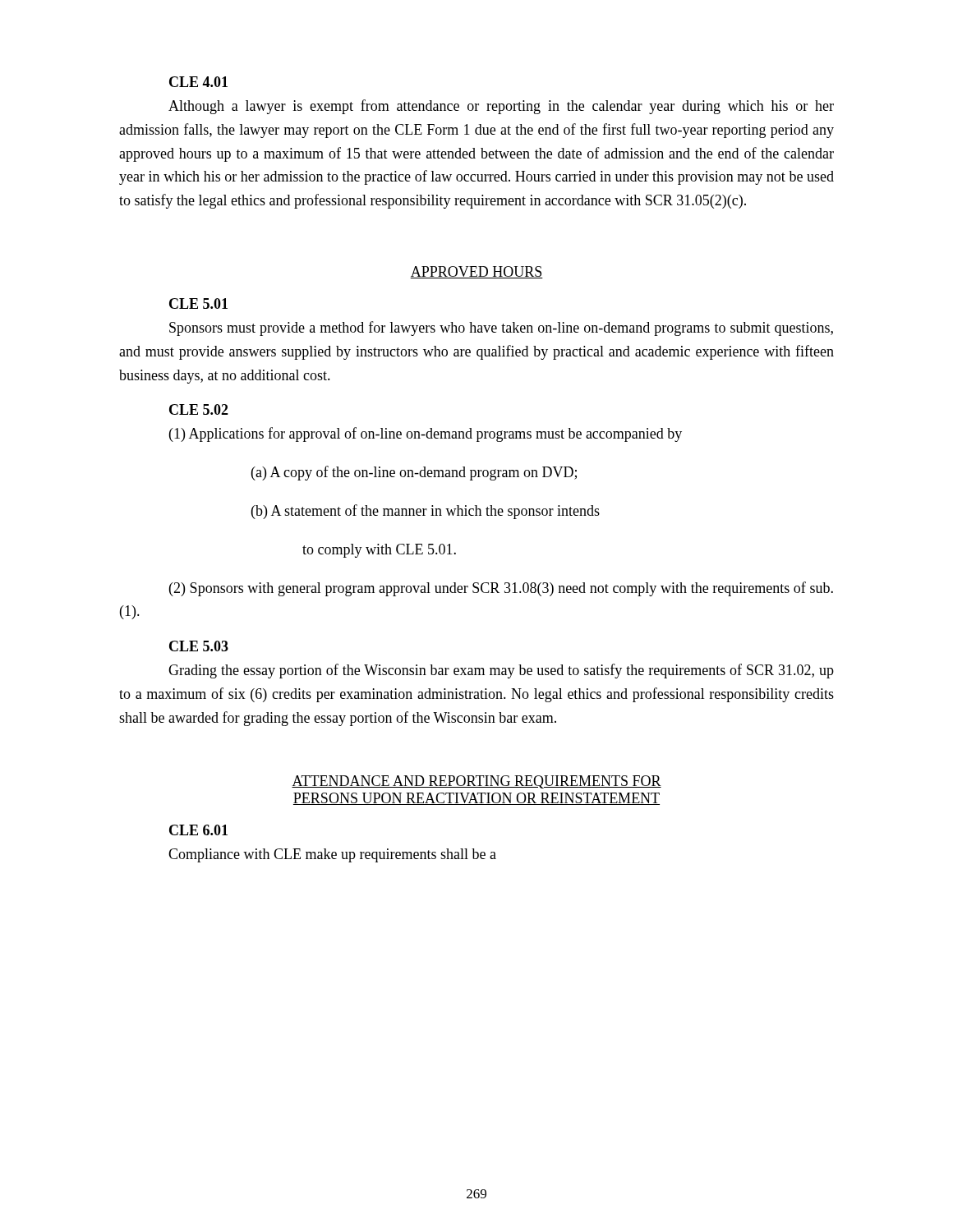This screenshot has width=953, height=1232.
Task: Locate the block of text that opens with "(2) Sponsors with general"
Action: point(476,600)
